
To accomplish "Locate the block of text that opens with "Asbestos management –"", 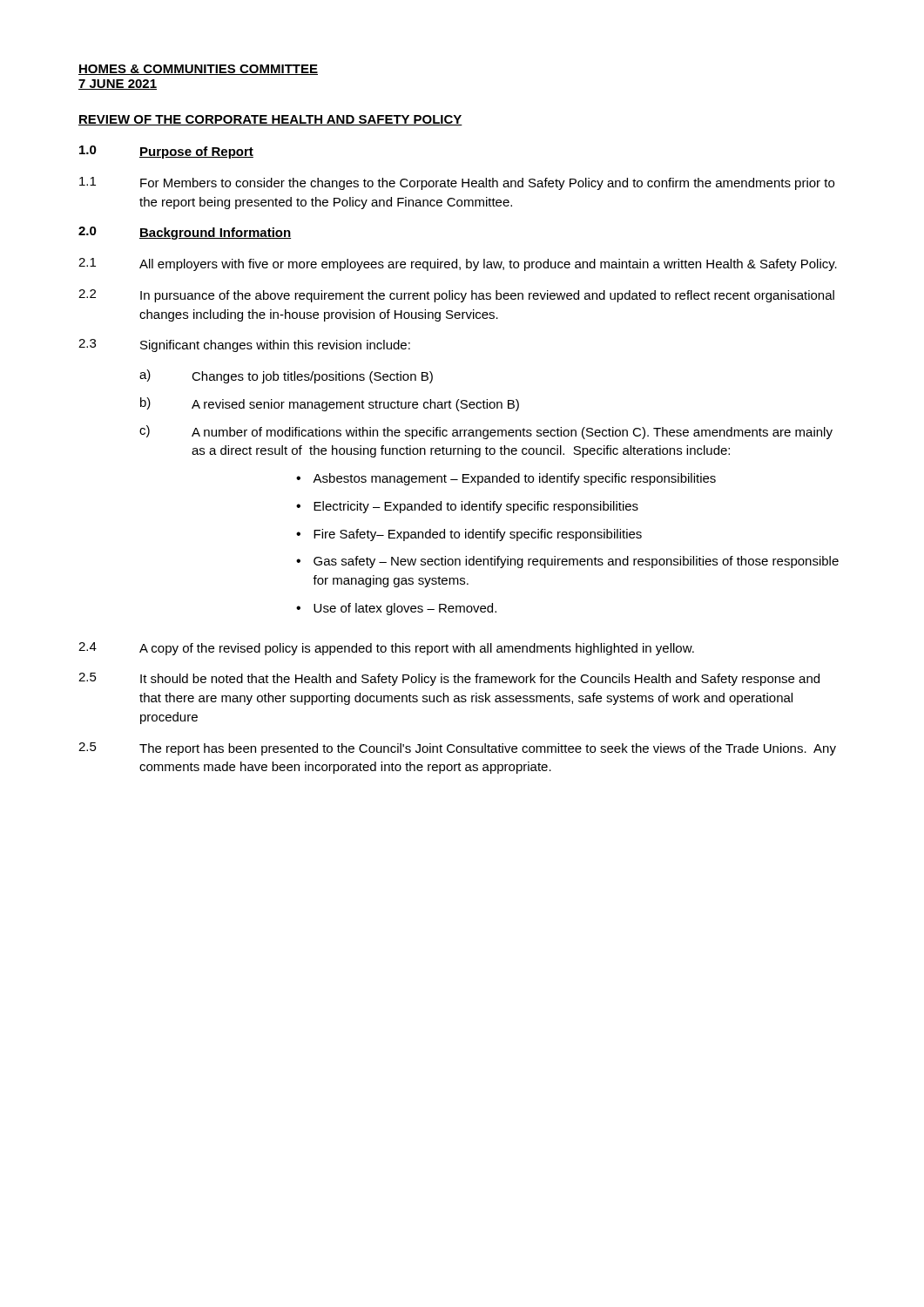I will click(515, 478).
